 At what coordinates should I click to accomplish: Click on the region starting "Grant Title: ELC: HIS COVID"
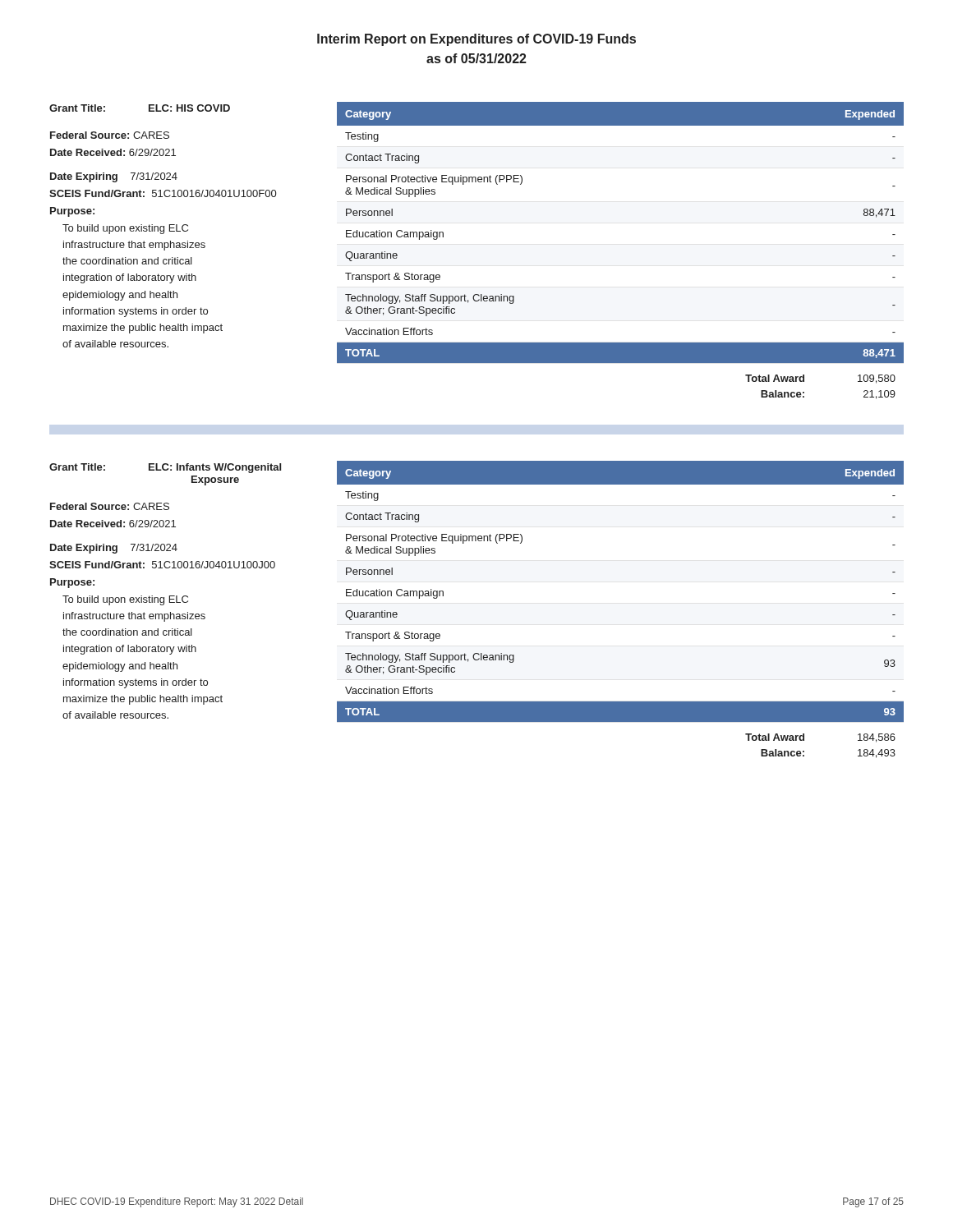coord(140,108)
